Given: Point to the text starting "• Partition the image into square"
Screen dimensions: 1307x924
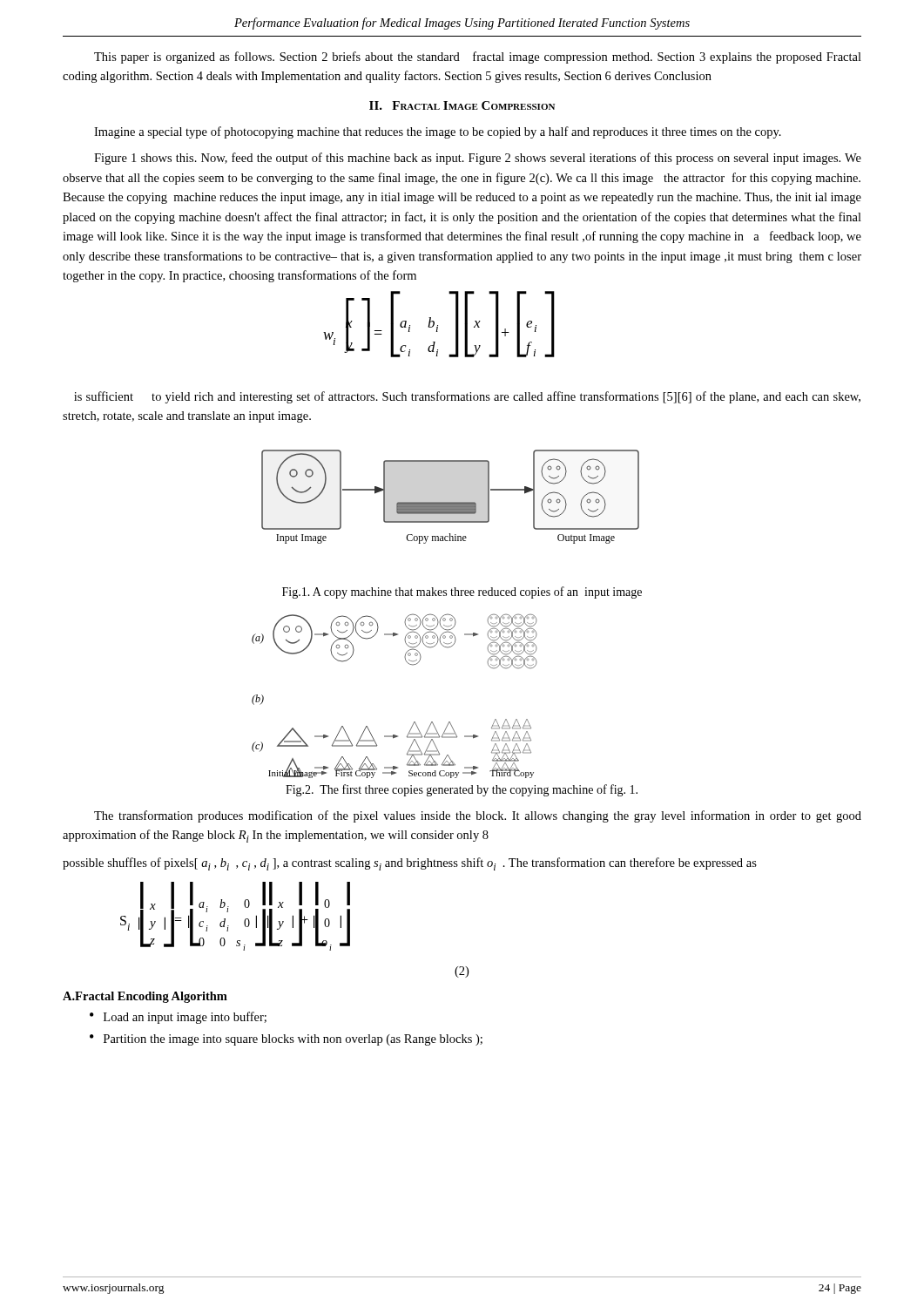Looking at the screenshot, I should click(286, 1039).
